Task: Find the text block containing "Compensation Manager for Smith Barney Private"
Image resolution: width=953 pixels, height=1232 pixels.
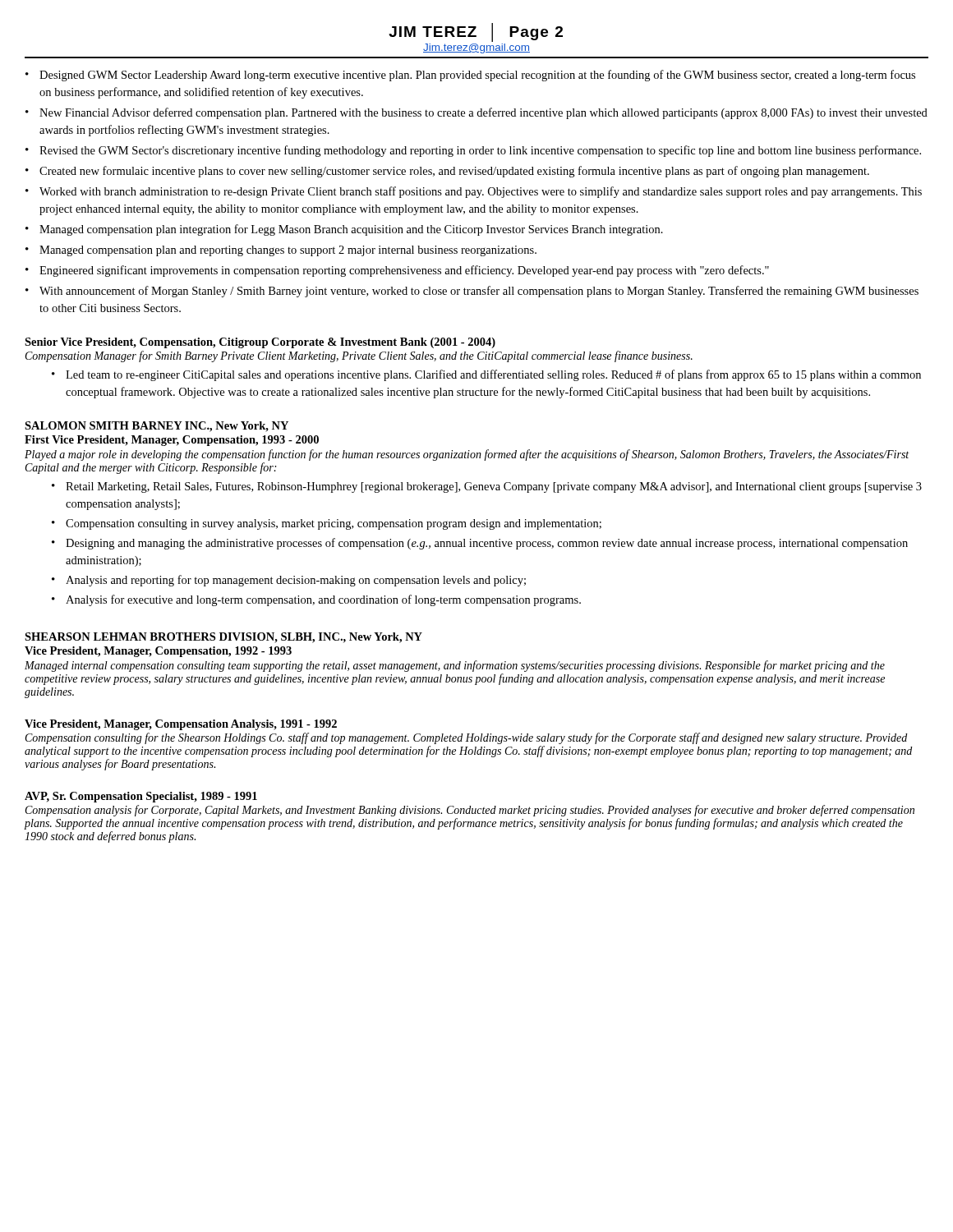Action: click(359, 356)
